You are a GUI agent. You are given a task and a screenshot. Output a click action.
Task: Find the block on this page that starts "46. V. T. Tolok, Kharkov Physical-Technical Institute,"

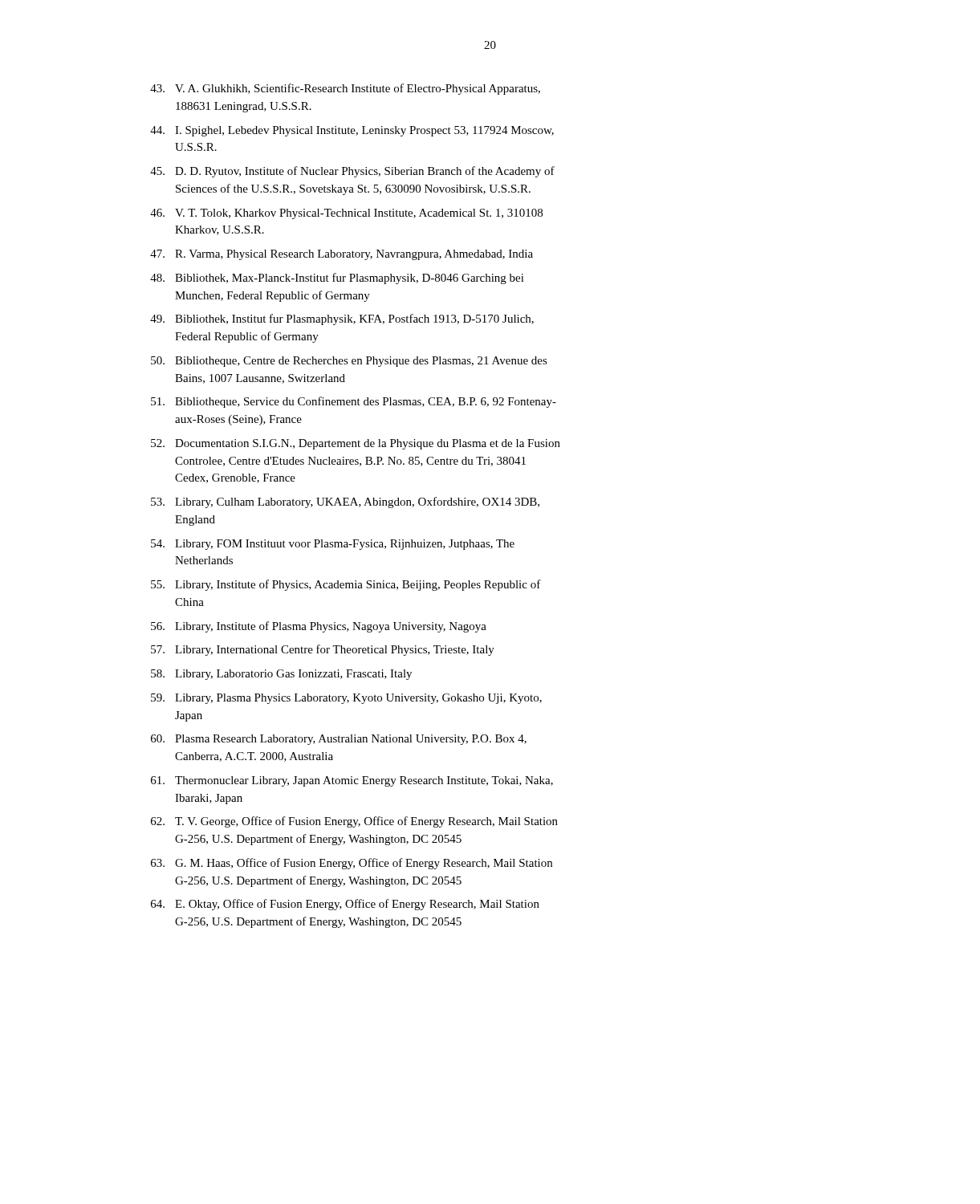tap(509, 222)
